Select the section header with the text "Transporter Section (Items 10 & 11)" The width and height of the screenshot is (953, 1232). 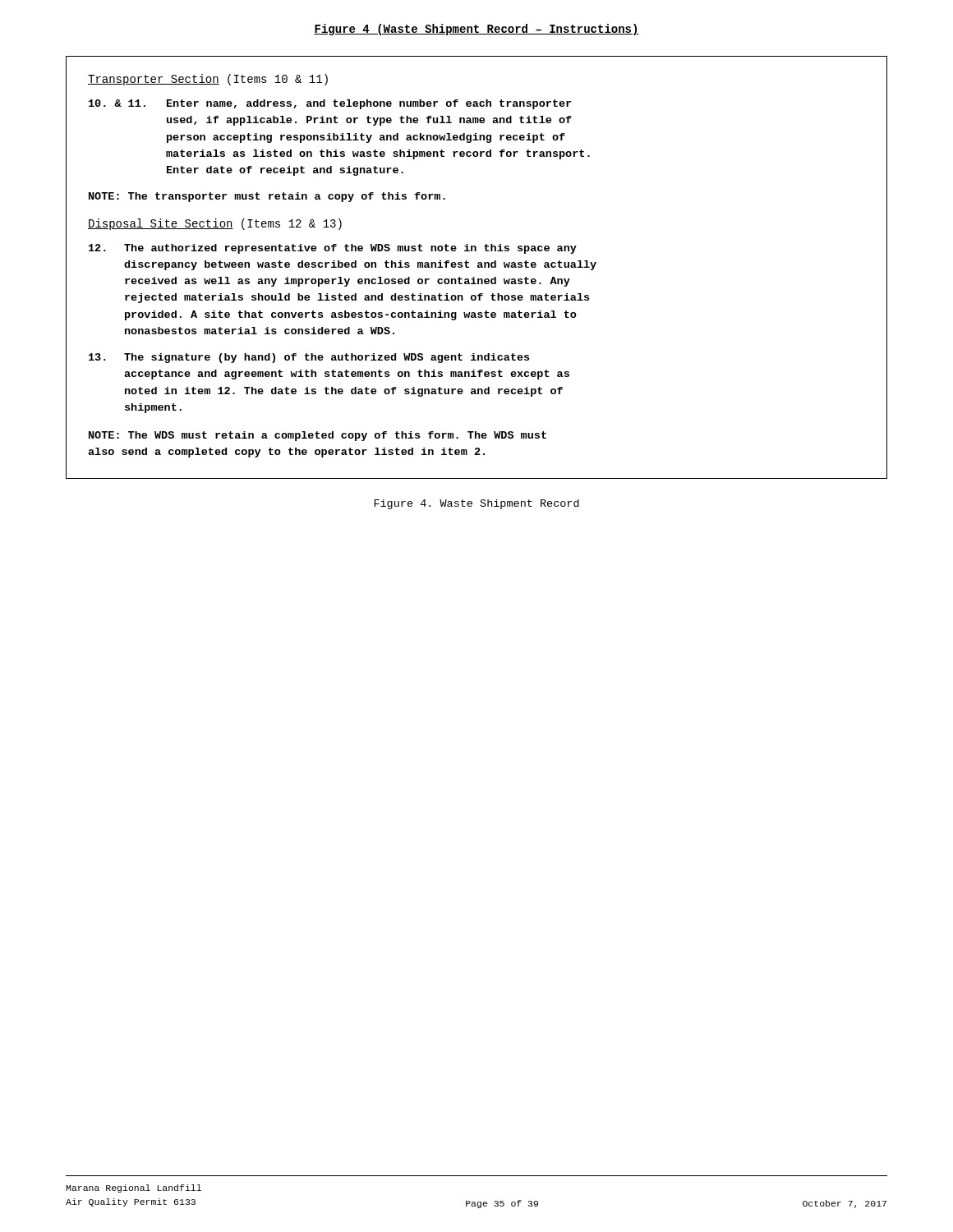click(209, 80)
